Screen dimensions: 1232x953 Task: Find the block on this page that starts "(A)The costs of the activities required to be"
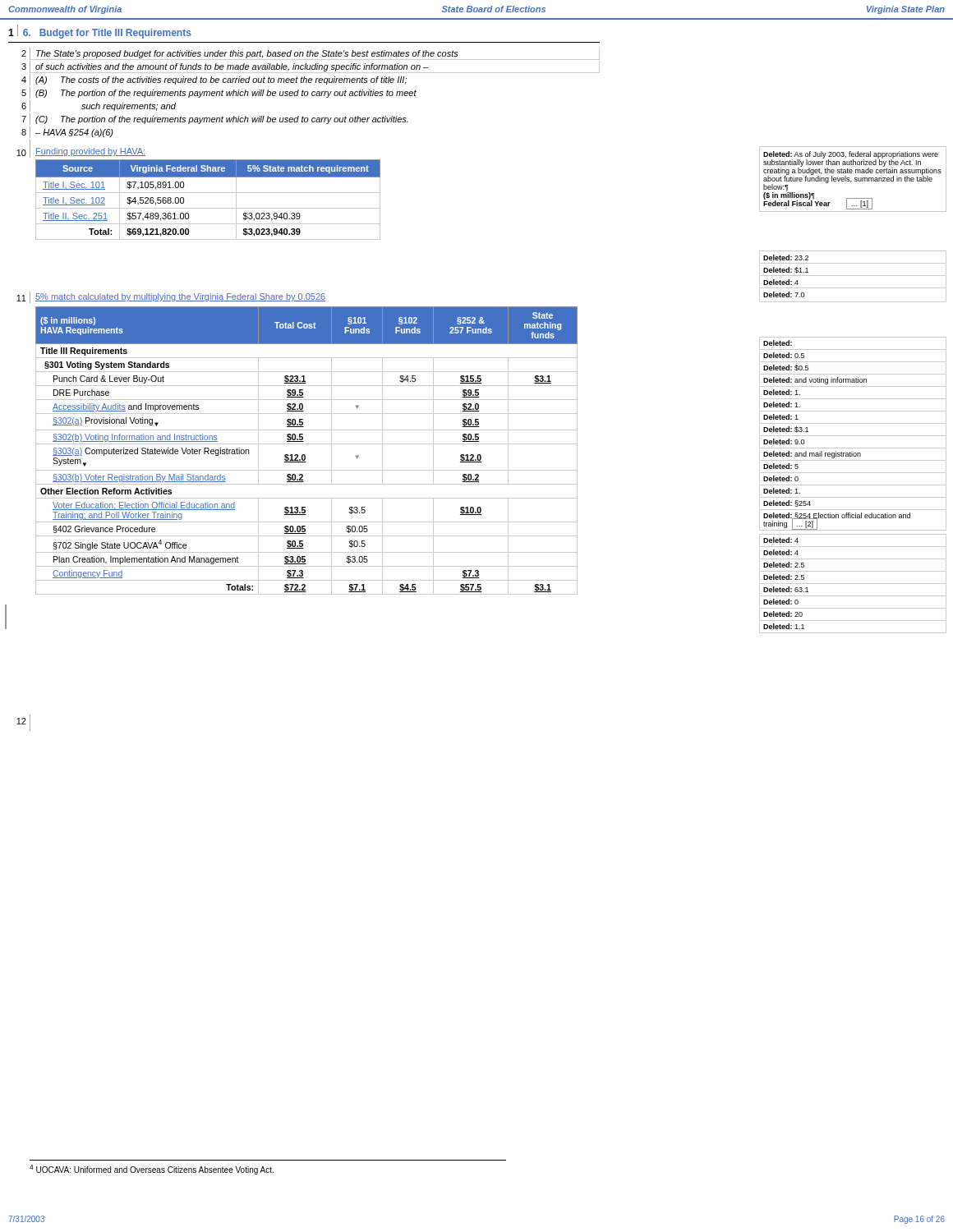[221, 80]
